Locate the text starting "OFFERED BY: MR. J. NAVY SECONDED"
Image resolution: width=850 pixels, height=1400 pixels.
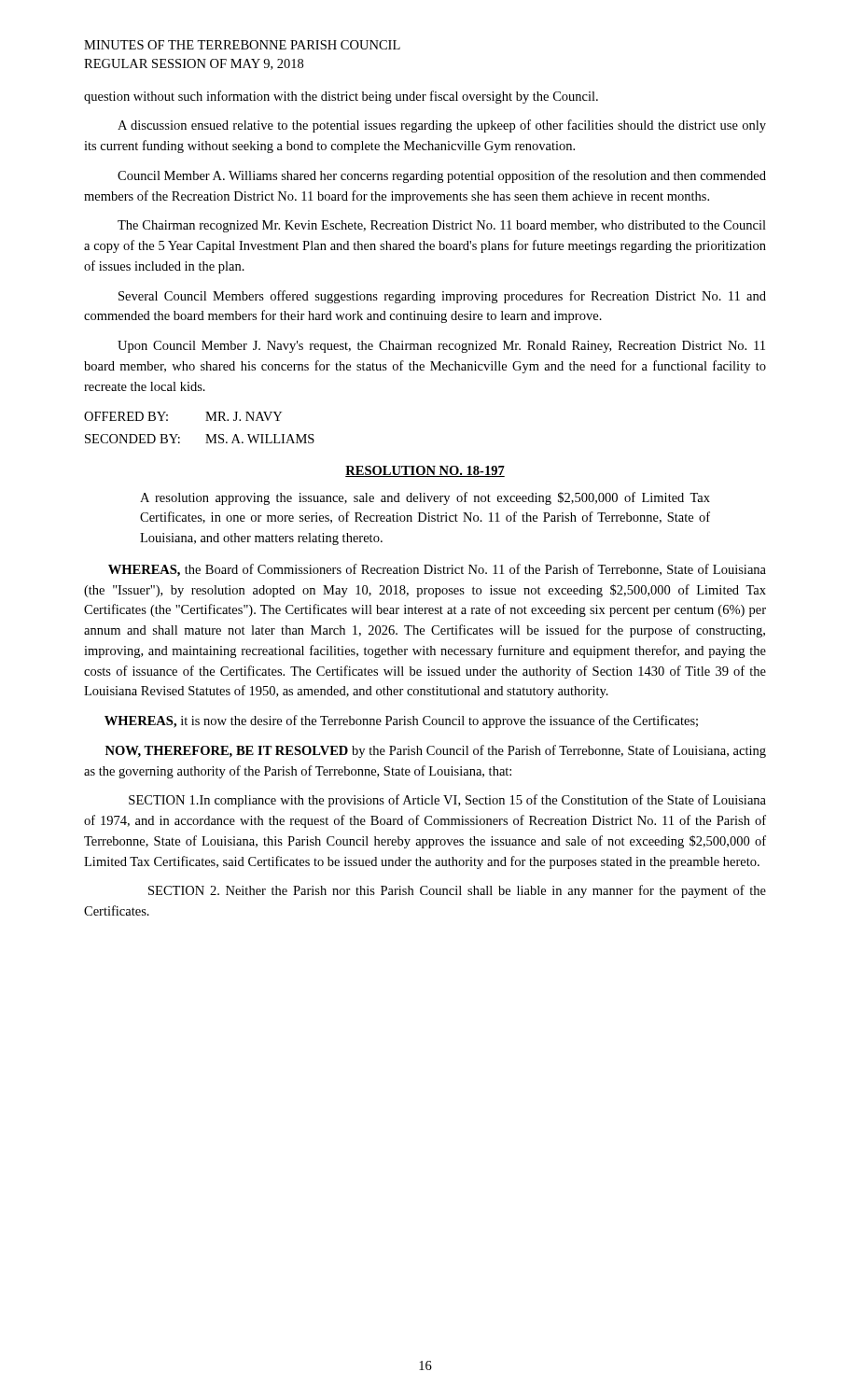(x=130, y=417)
